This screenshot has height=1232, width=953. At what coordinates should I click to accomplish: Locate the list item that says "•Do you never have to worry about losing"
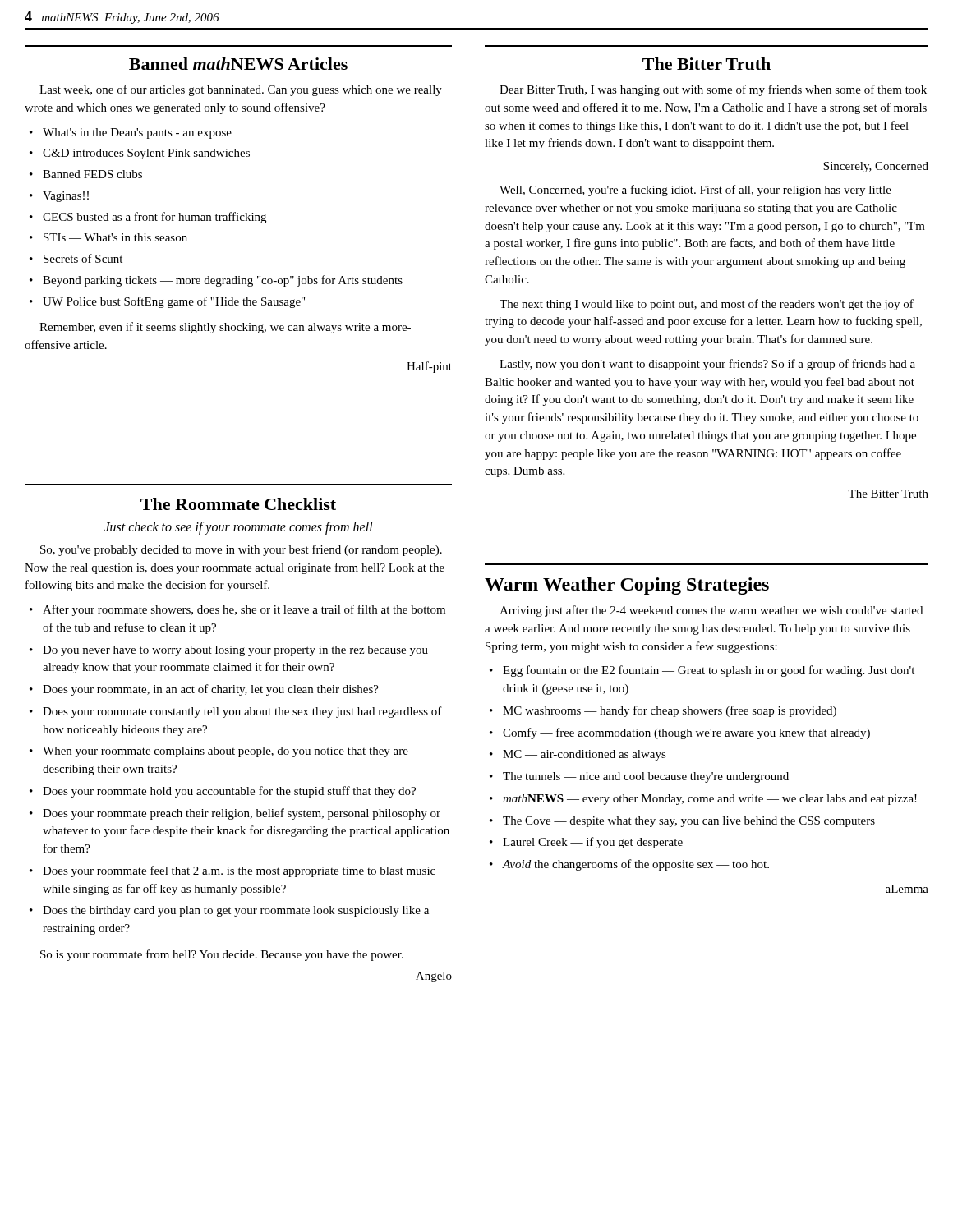pyautogui.click(x=228, y=657)
